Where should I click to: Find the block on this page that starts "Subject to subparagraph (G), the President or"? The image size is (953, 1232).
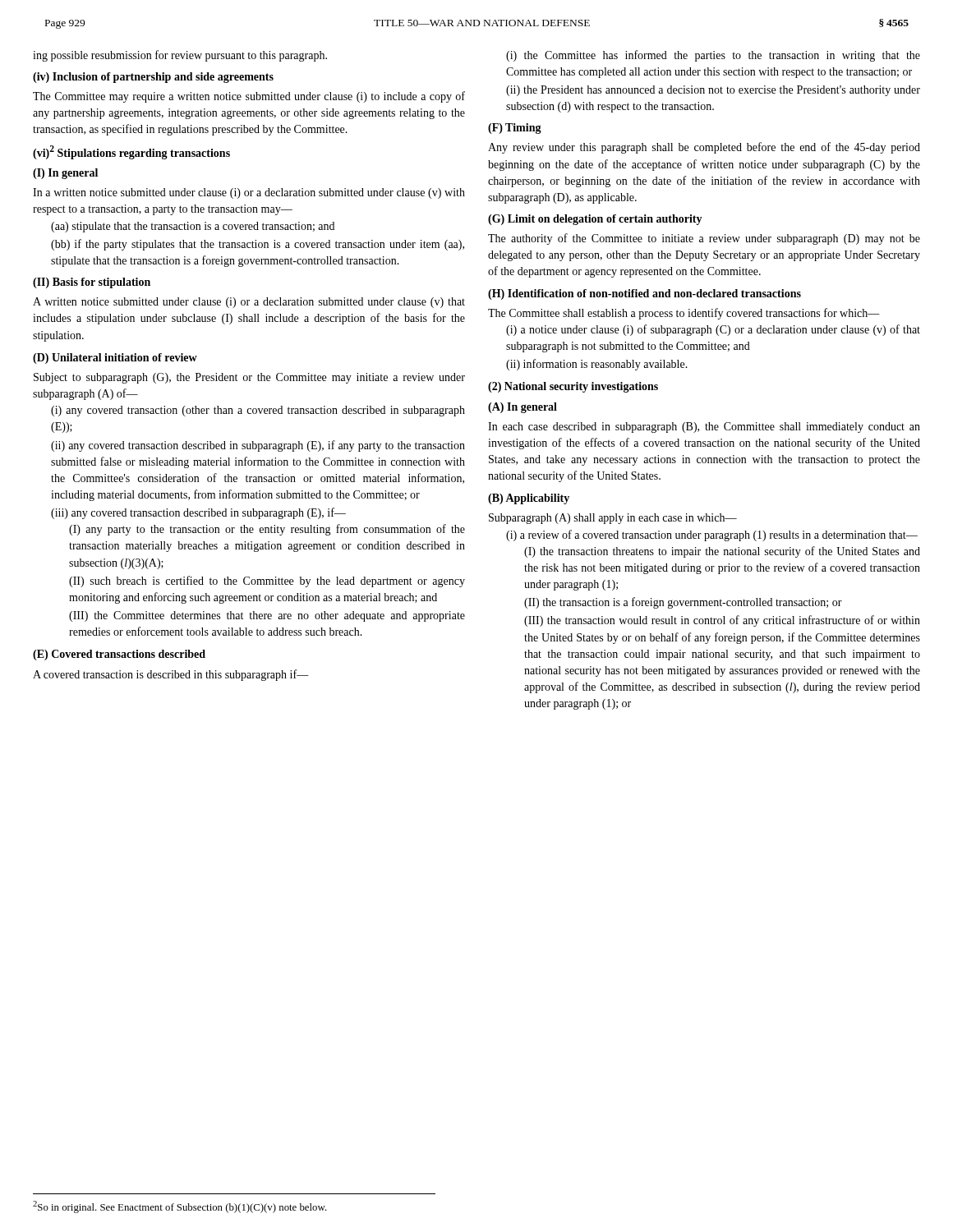point(249,505)
